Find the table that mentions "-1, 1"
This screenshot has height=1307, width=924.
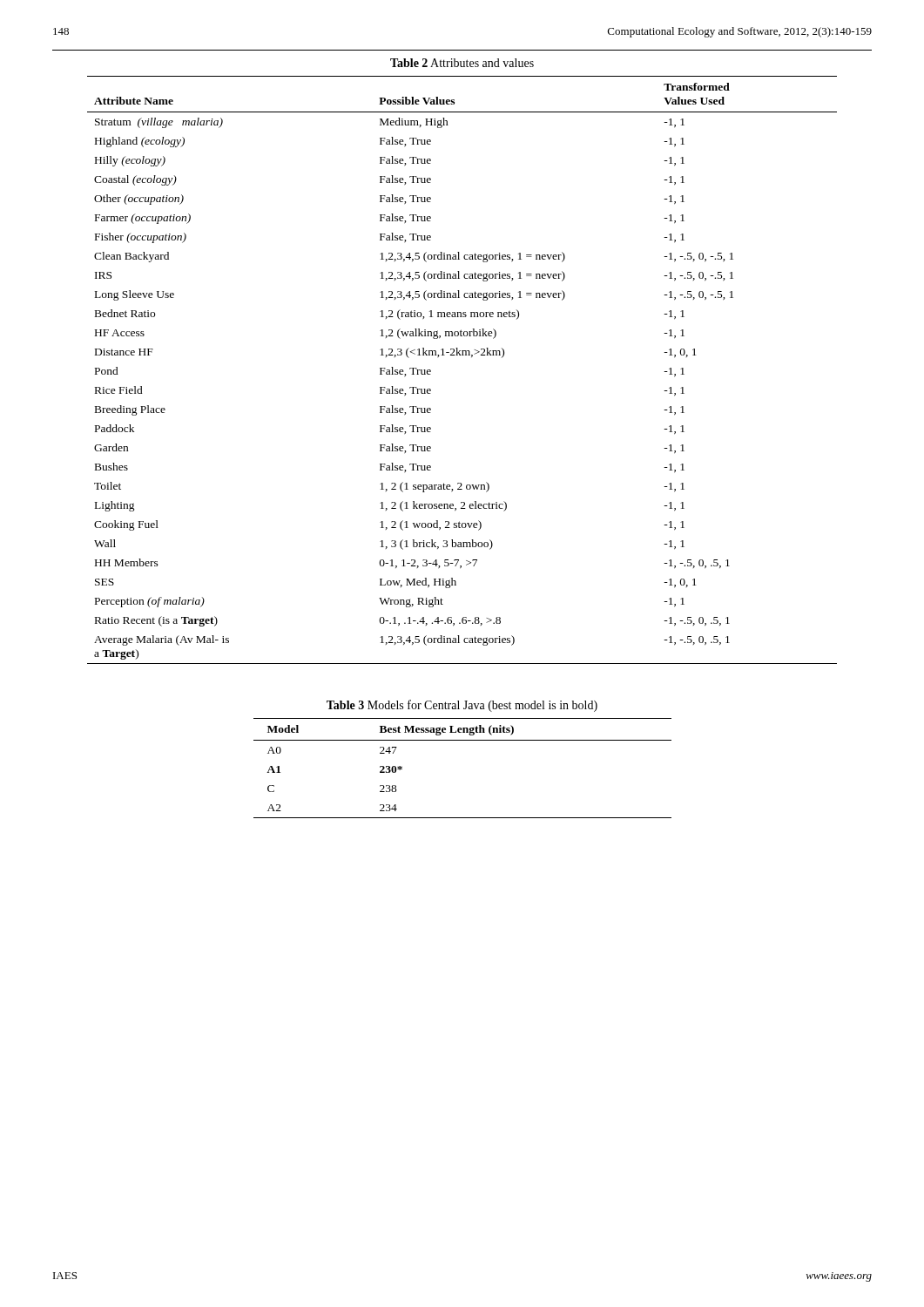(462, 370)
